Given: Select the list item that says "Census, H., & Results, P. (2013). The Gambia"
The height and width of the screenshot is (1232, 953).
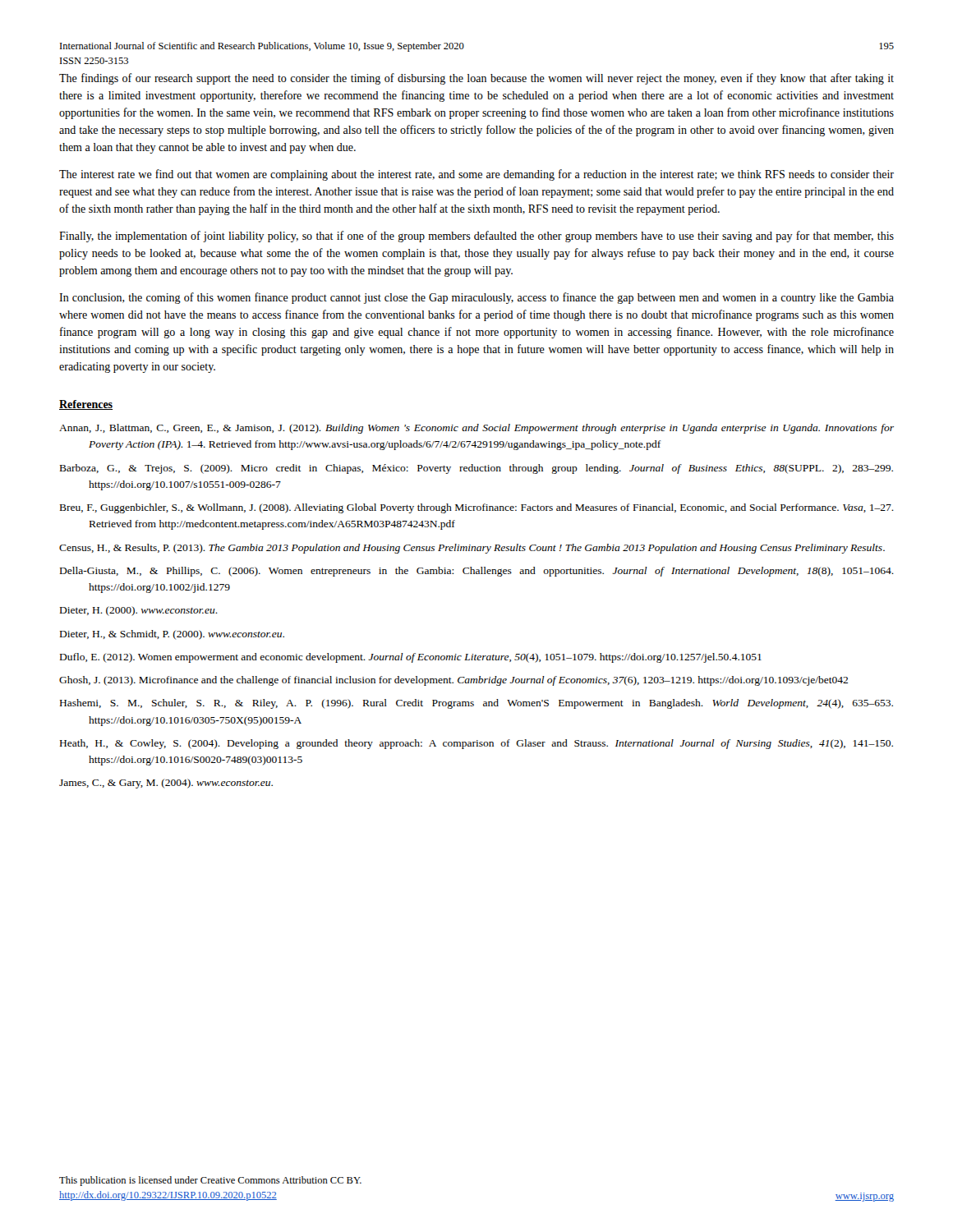Looking at the screenshot, I should pos(472,547).
